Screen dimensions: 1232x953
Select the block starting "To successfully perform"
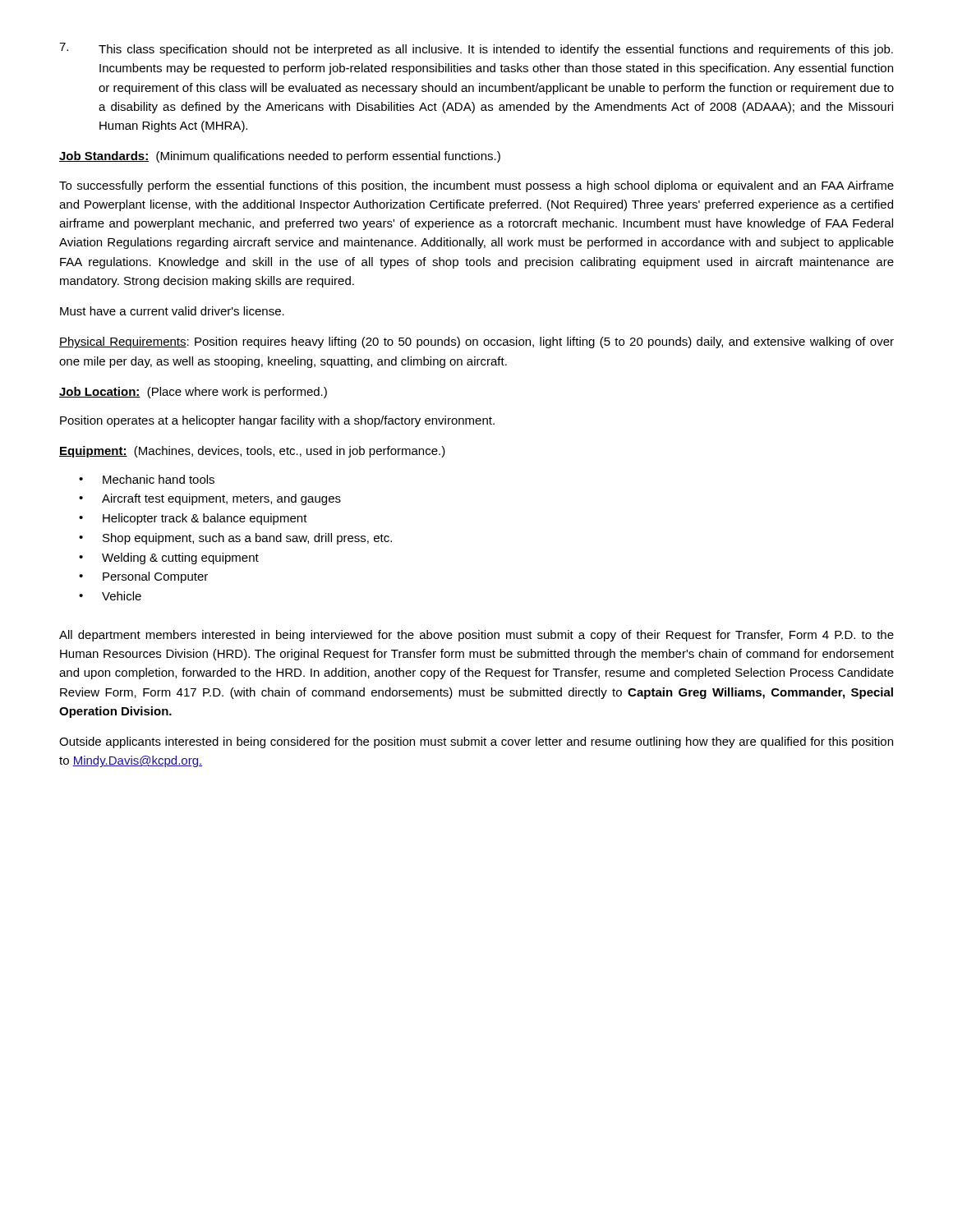coord(476,233)
